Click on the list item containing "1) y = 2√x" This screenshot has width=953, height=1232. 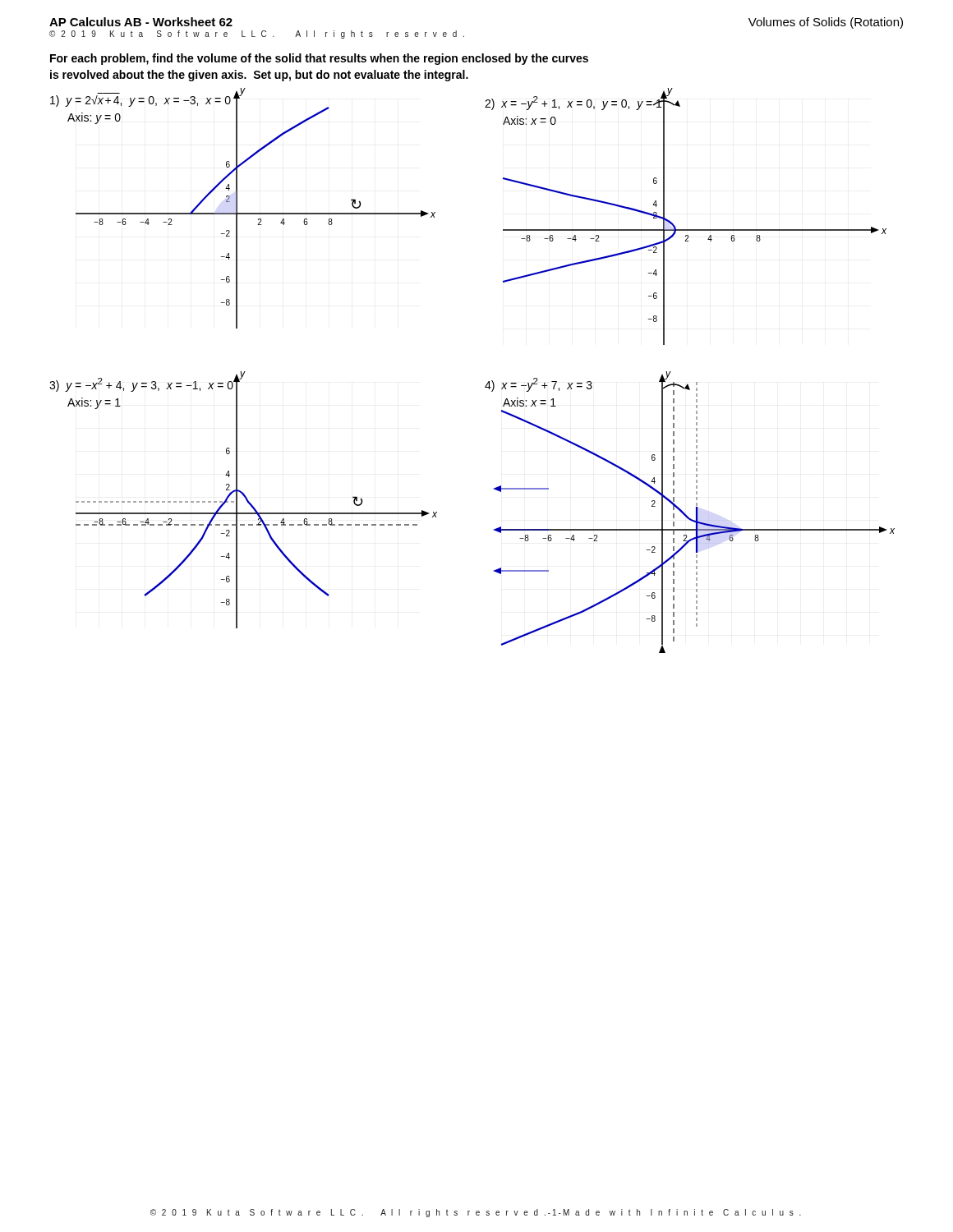[x=140, y=109]
